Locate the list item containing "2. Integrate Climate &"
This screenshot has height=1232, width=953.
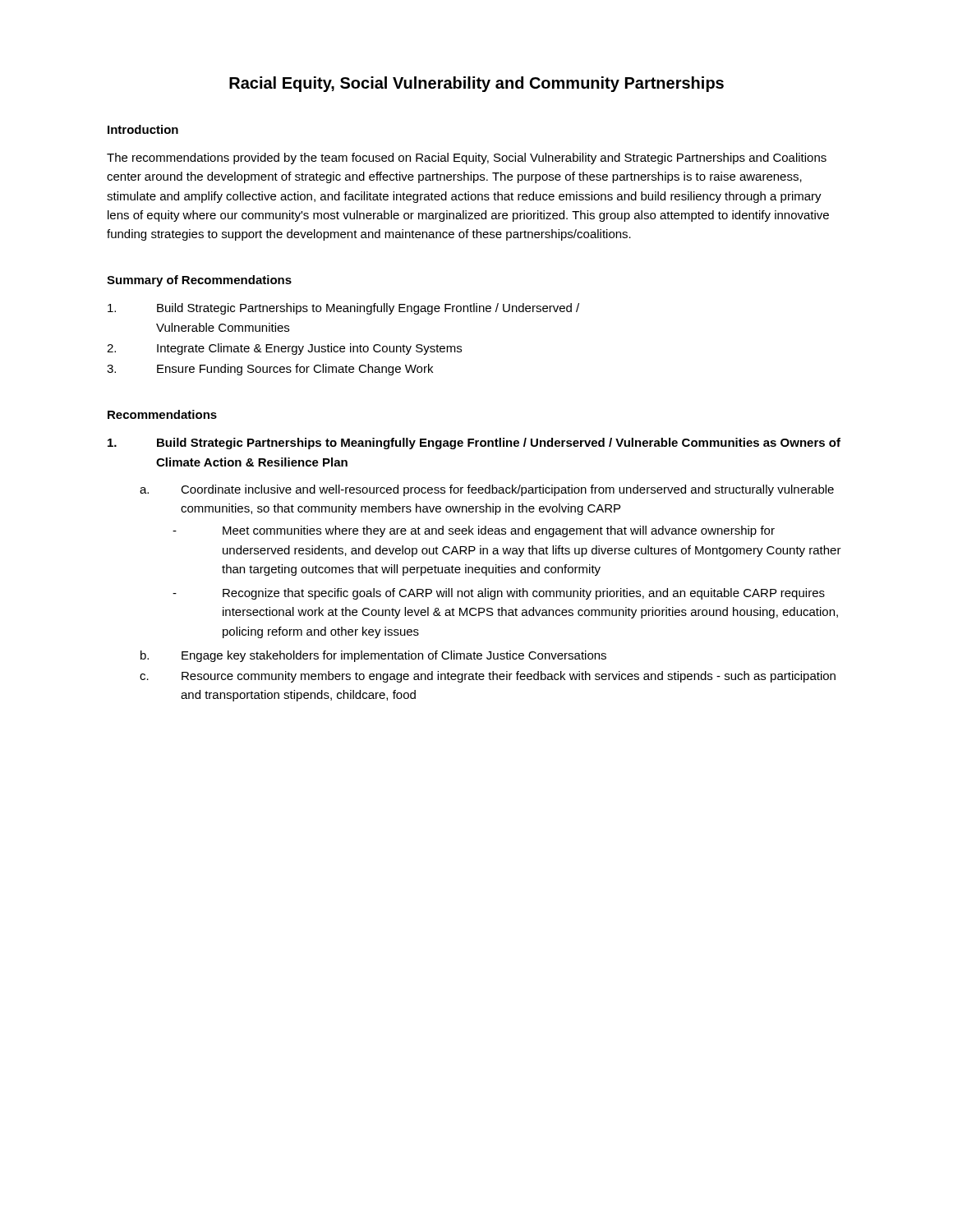[x=284, y=349]
